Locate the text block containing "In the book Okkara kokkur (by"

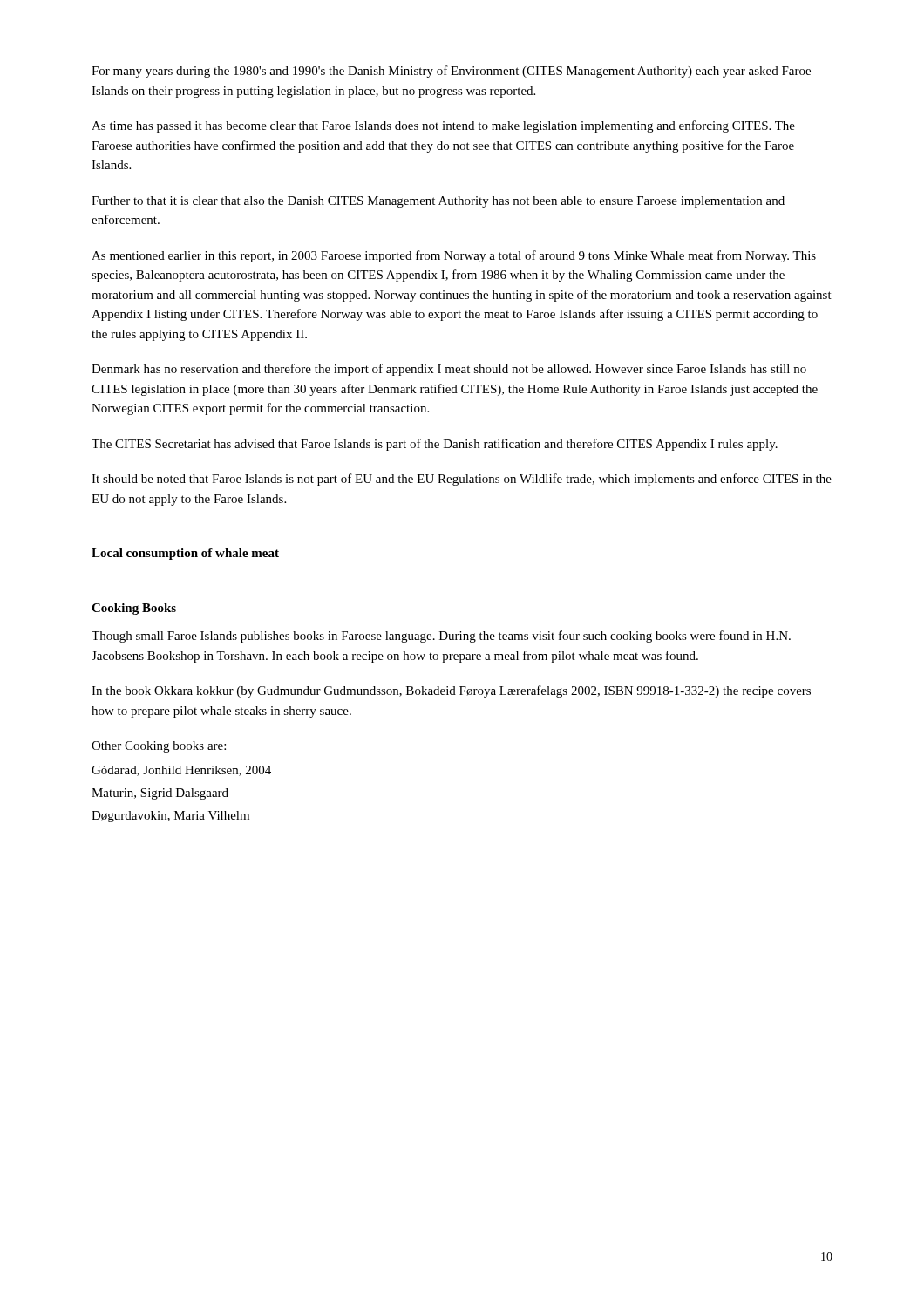(451, 700)
